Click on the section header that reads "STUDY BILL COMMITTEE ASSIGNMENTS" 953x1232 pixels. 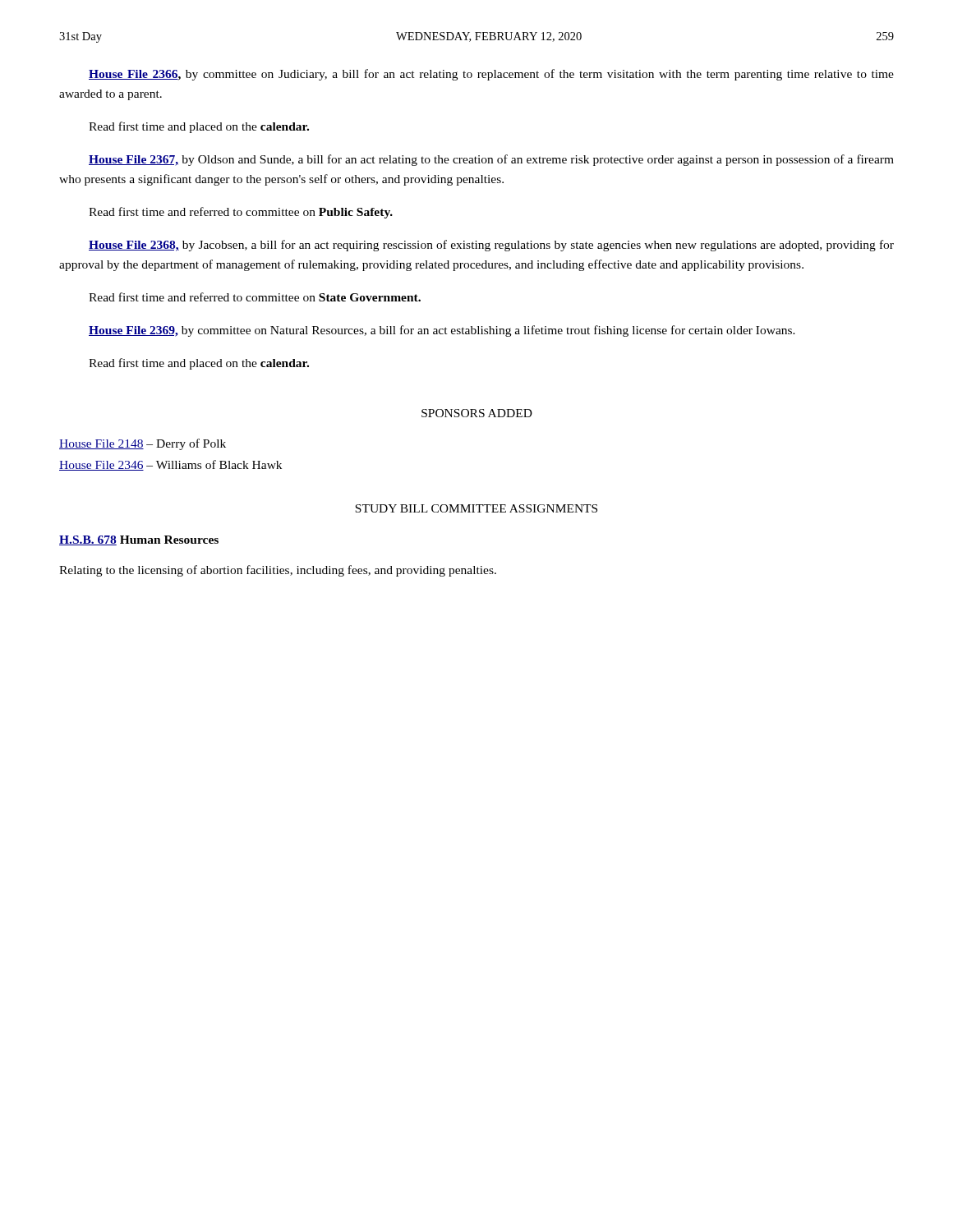[x=476, y=508]
